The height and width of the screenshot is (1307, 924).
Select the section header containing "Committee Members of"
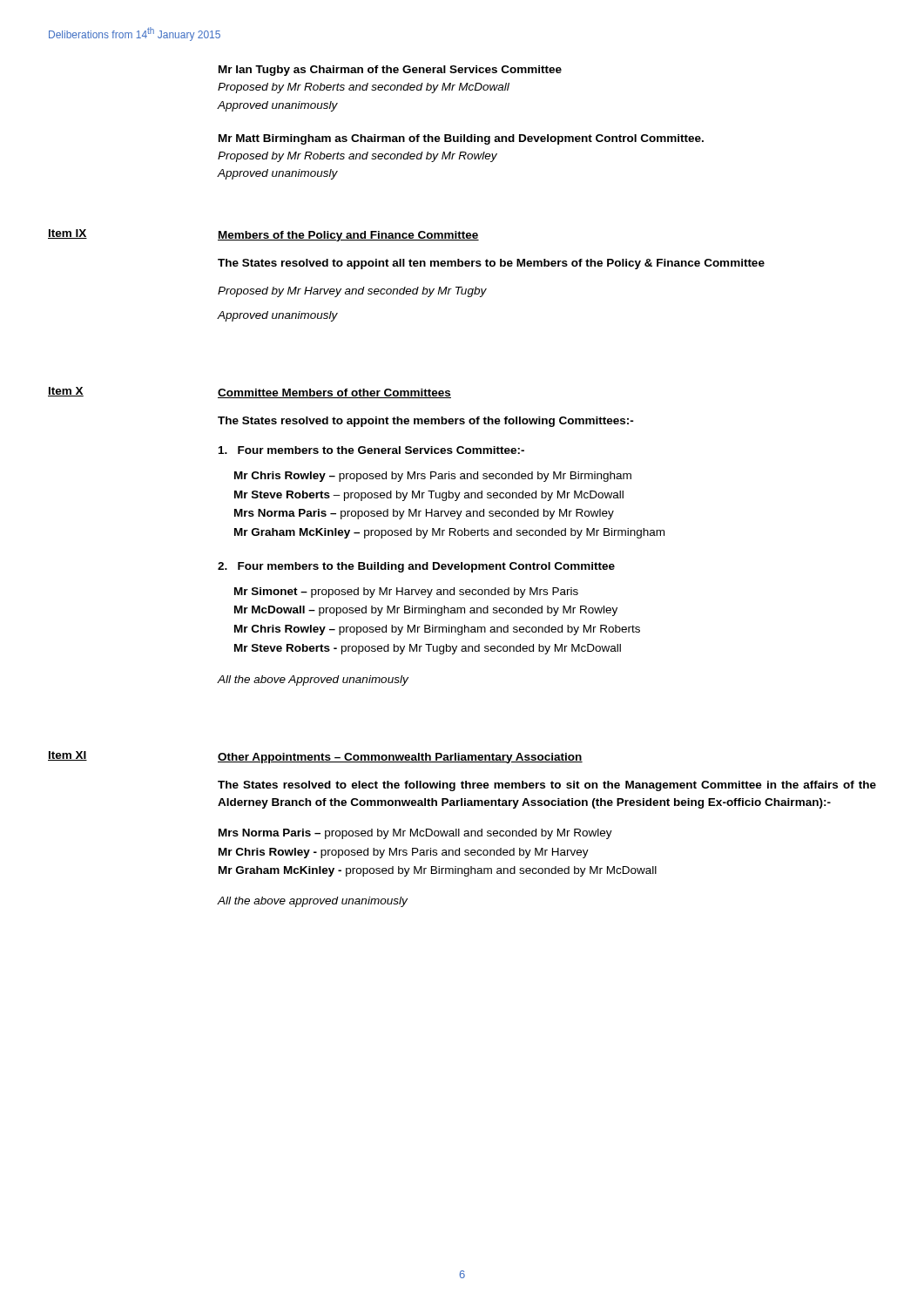334,392
